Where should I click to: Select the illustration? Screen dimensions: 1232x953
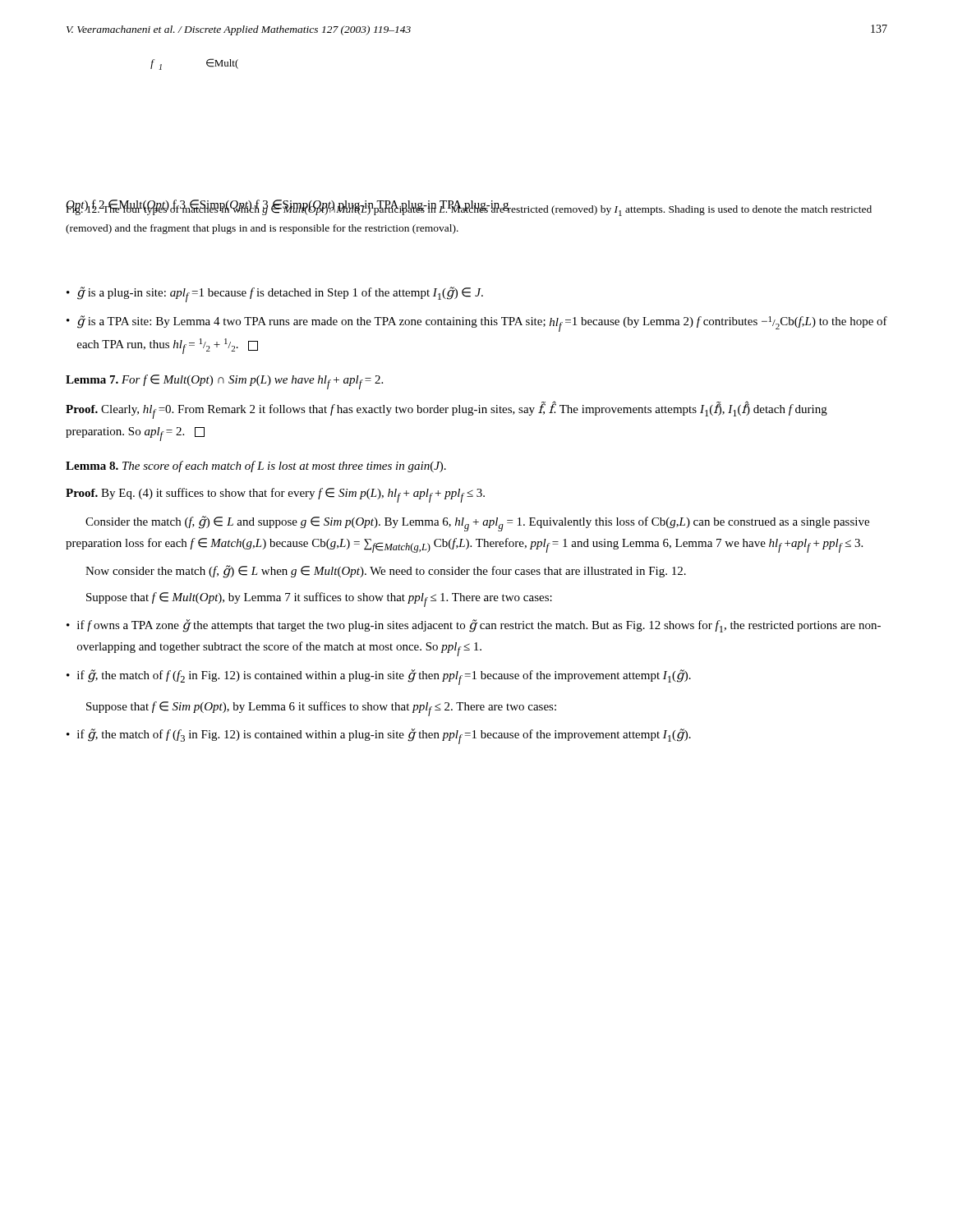point(476,133)
